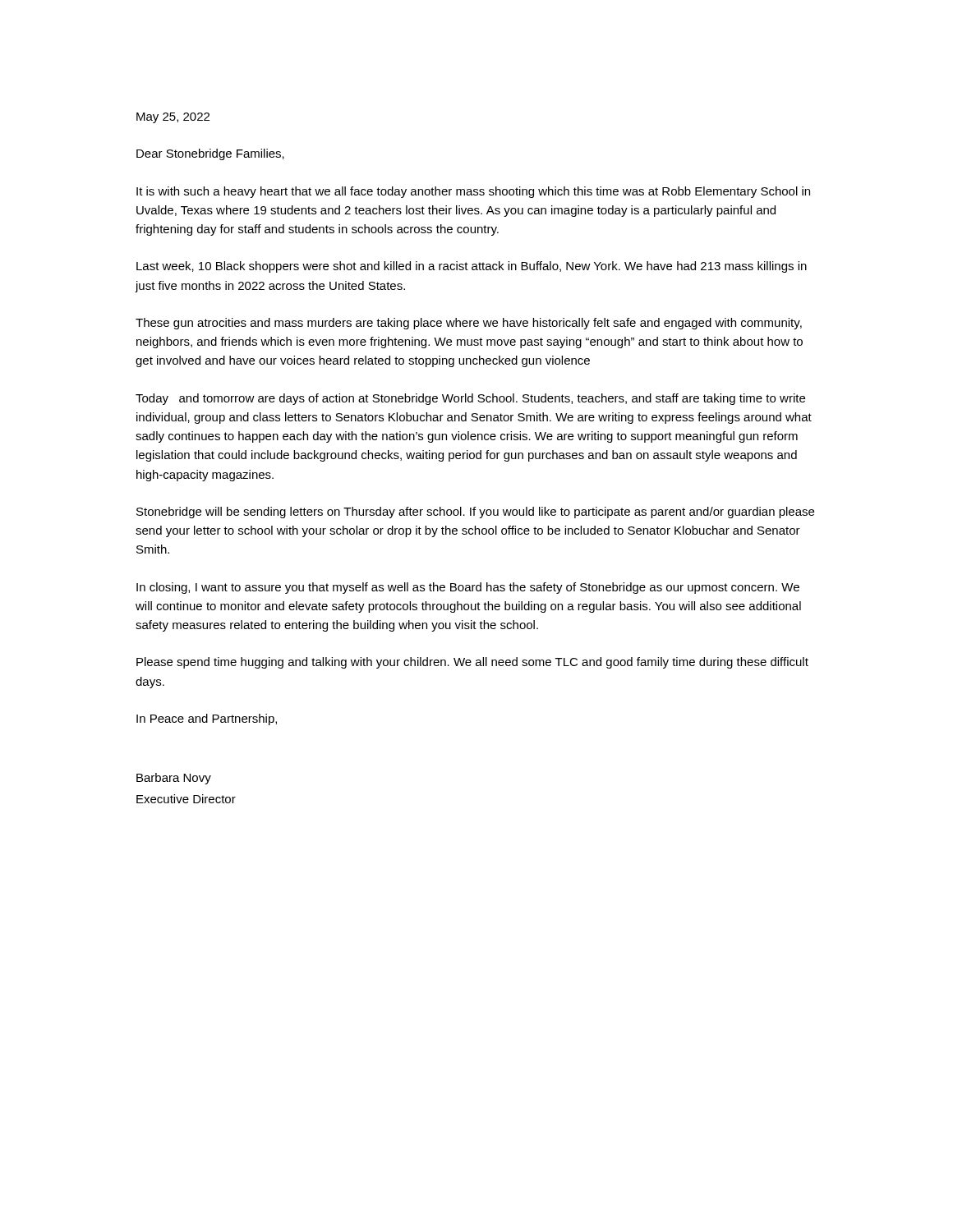
Task: Navigate to the block starting "Dear Stonebridge Families,"
Action: click(x=210, y=153)
